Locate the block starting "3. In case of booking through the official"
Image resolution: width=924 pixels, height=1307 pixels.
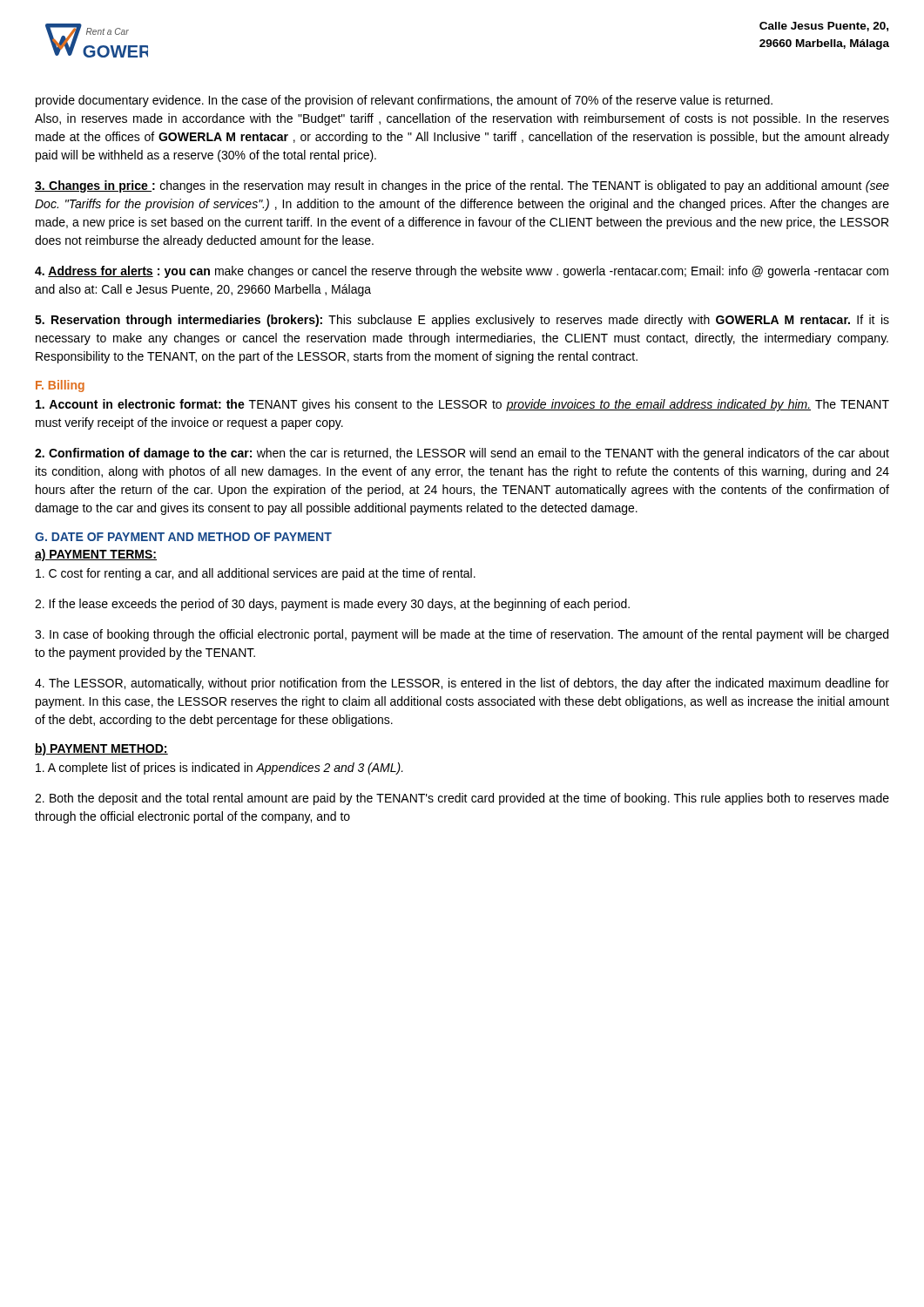[x=462, y=644]
